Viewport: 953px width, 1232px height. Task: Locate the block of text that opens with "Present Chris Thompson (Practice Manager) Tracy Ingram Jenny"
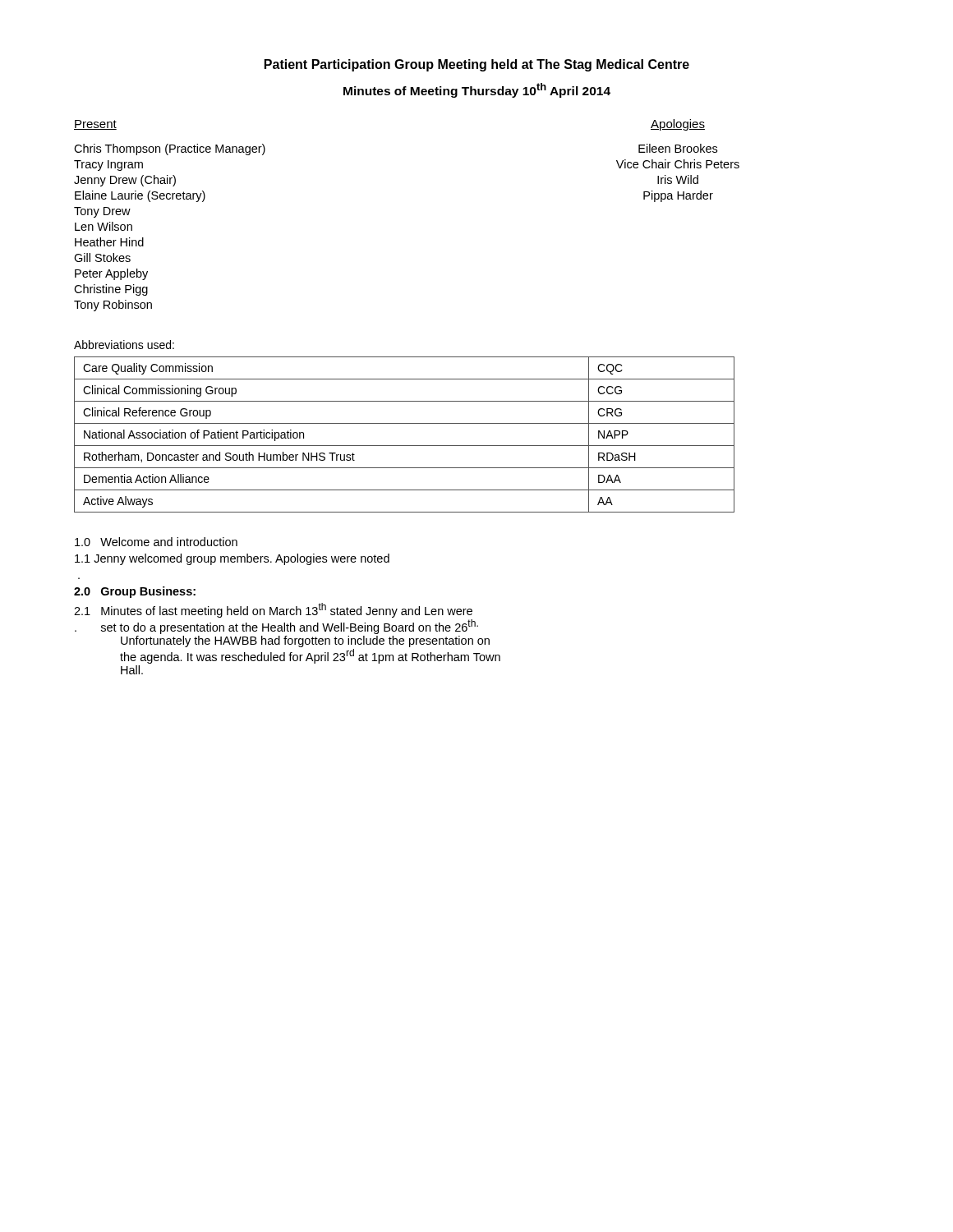[x=95, y=125]
